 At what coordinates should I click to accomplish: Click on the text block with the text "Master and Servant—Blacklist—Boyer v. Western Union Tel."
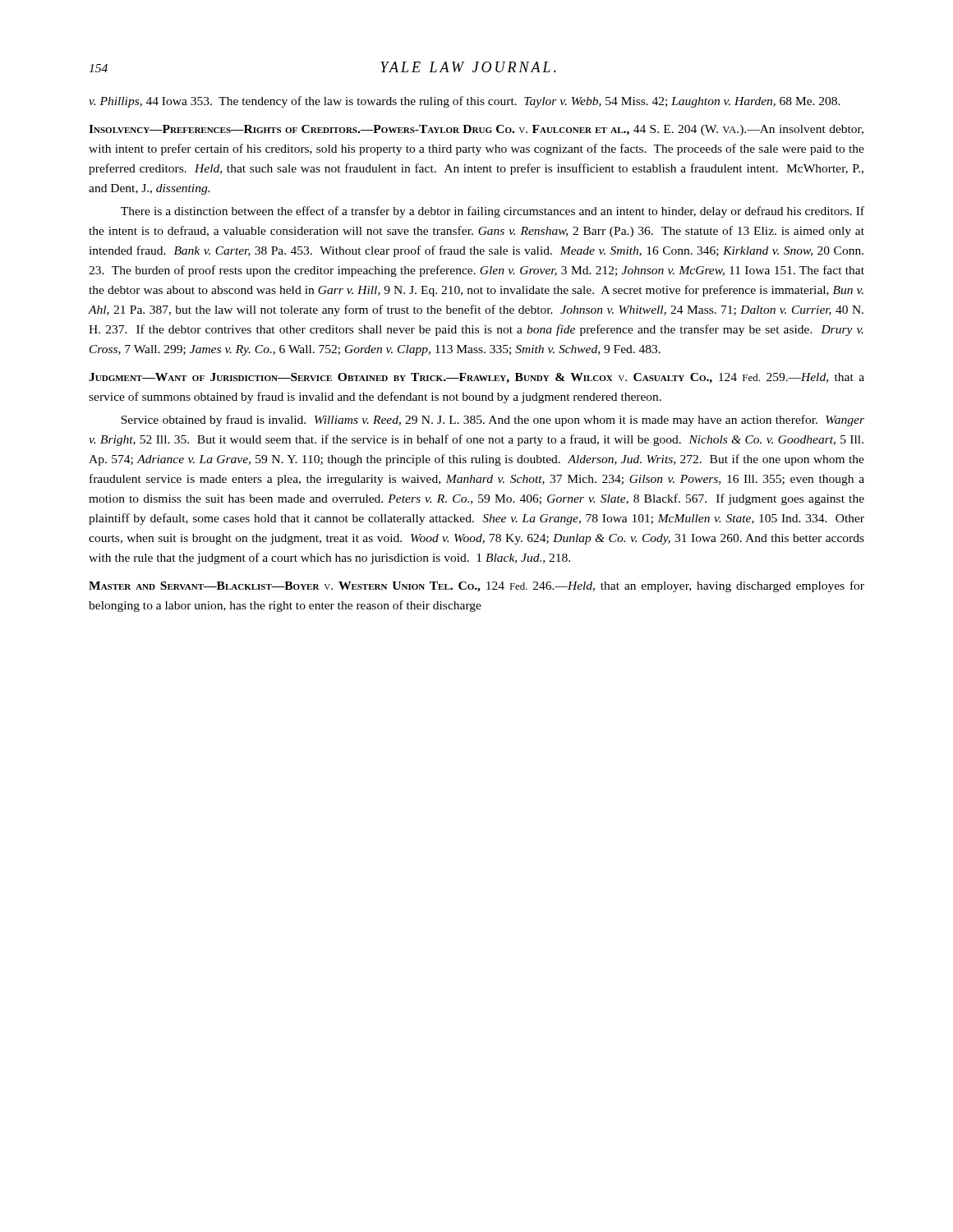pos(476,595)
